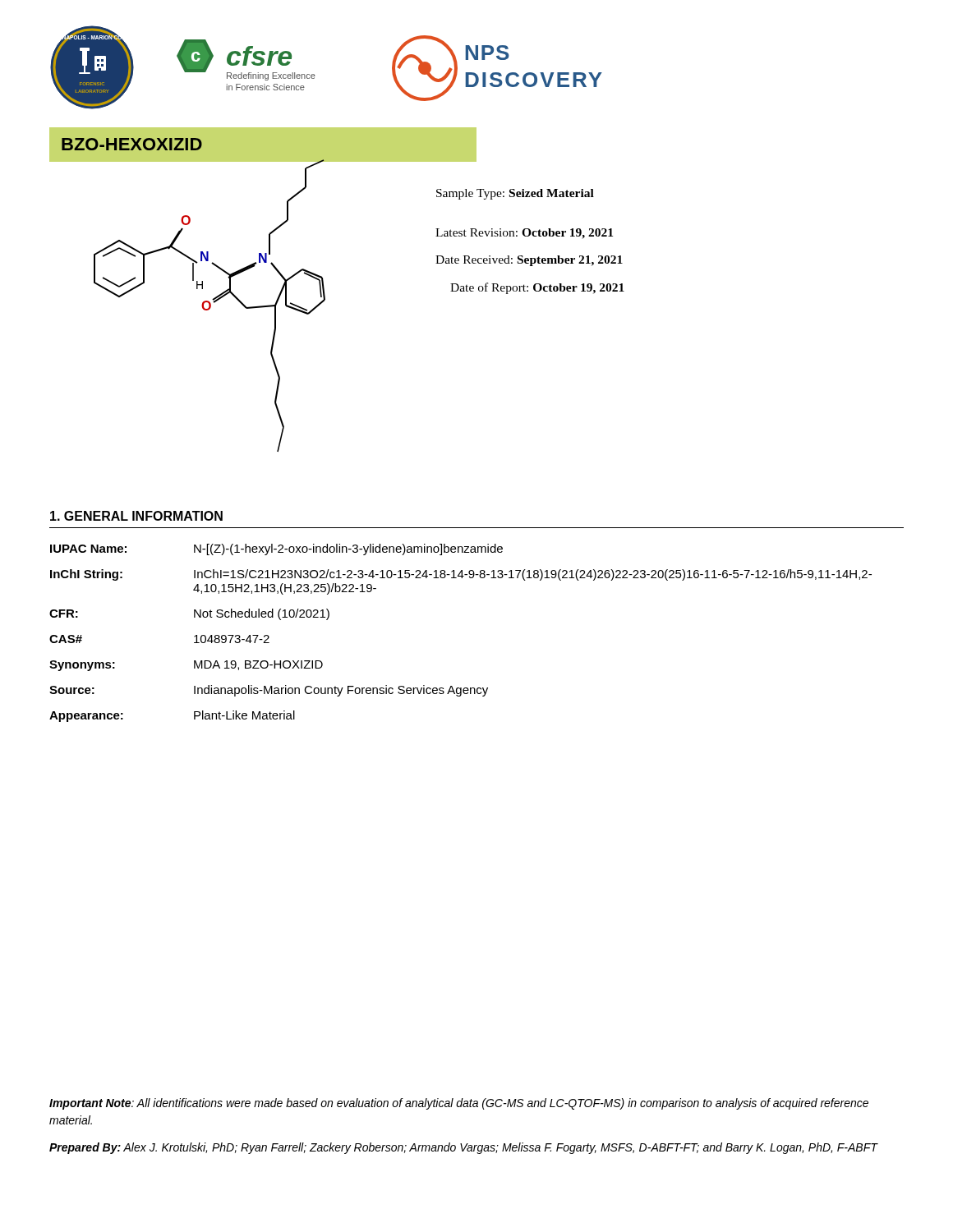The height and width of the screenshot is (1232, 953).
Task: Navigate to the passage starting "1. GENERAL INFORMATION IUPAC Name: N-[(Z)-(1-hexyl-2-oxo-indolin-3-ylidene)amino]benzamide InChI String:"
Action: pyautogui.click(x=136, y=516)
